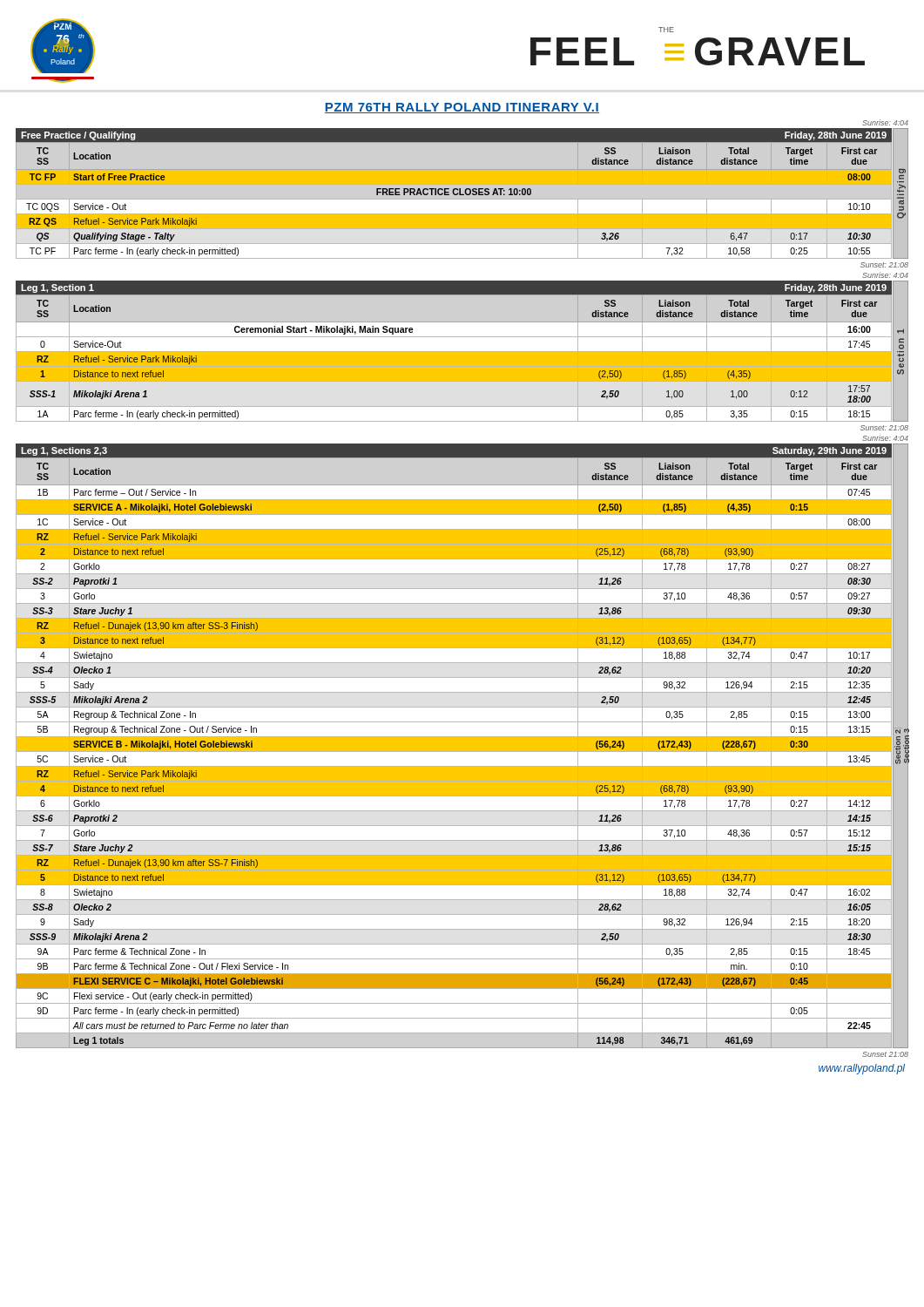Locate the text starting "Leg 1, Sections 2,3 Saturday,"

click(x=454, y=451)
